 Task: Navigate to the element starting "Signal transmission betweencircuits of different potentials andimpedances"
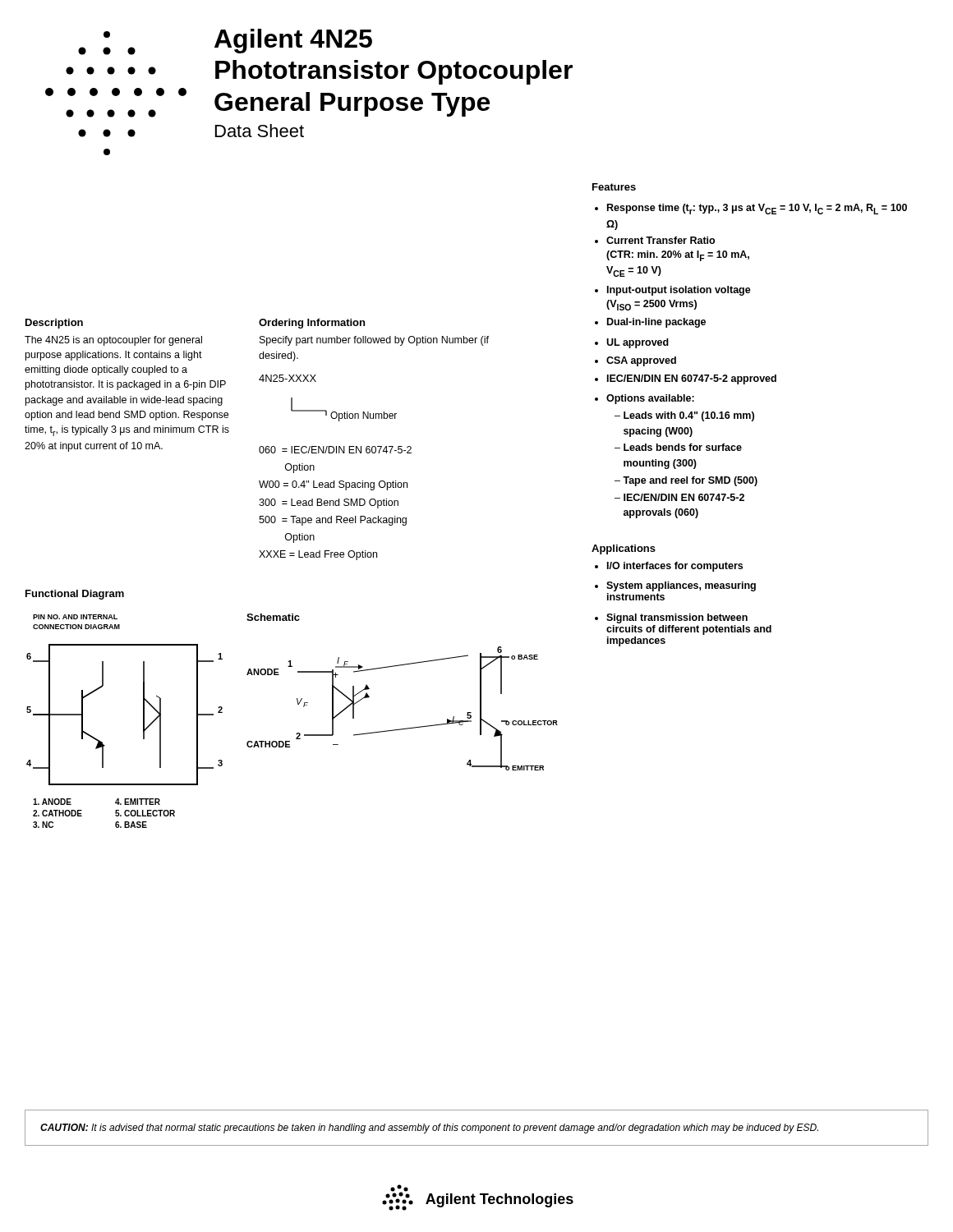(754, 629)
